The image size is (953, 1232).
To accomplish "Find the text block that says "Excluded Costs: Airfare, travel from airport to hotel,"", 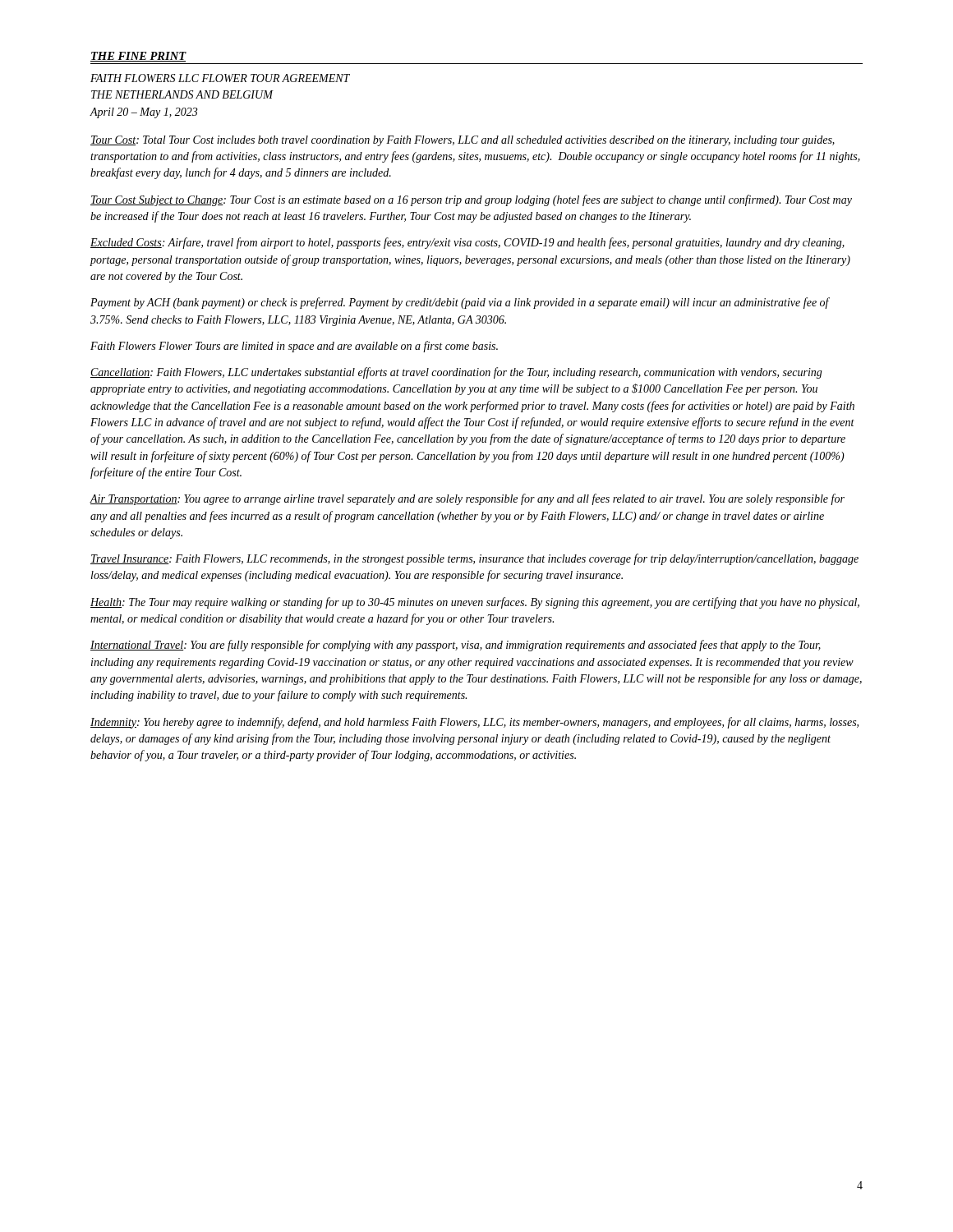I will pyautogui.click(x=470, y=260).
